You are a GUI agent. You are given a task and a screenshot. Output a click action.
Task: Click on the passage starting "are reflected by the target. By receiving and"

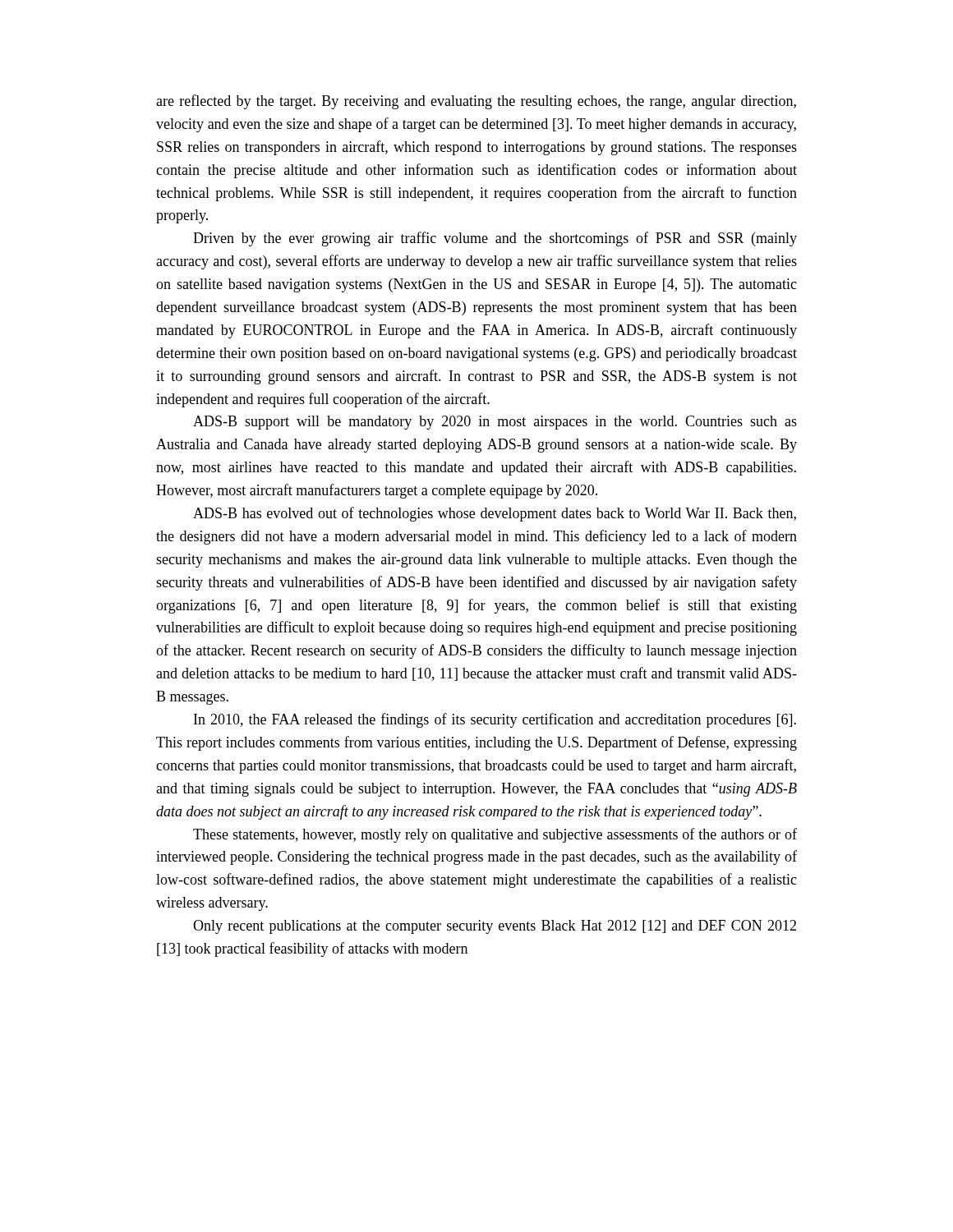pos(476,526)
